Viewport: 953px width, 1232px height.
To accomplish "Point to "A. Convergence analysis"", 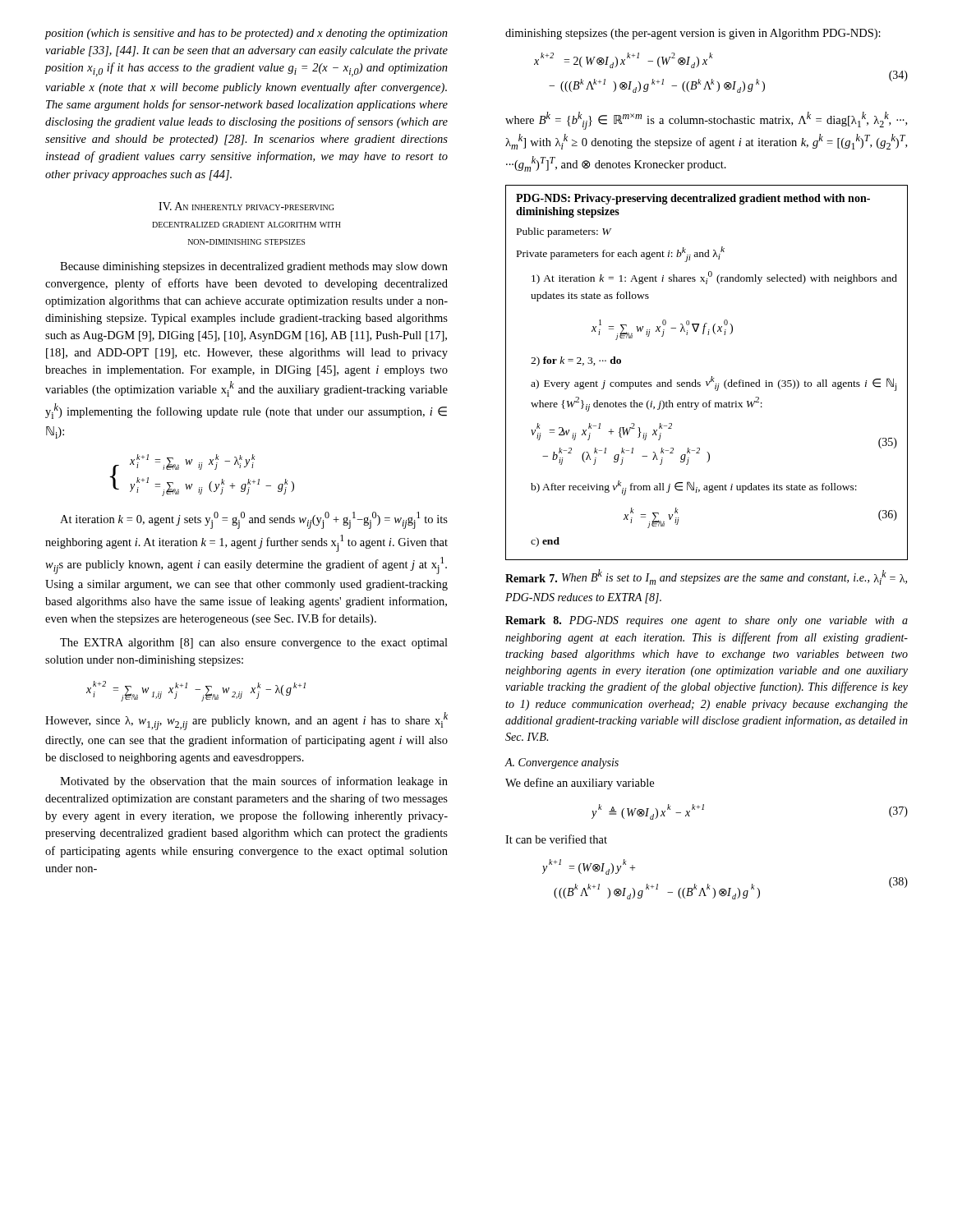I will [x=562, y=763].
